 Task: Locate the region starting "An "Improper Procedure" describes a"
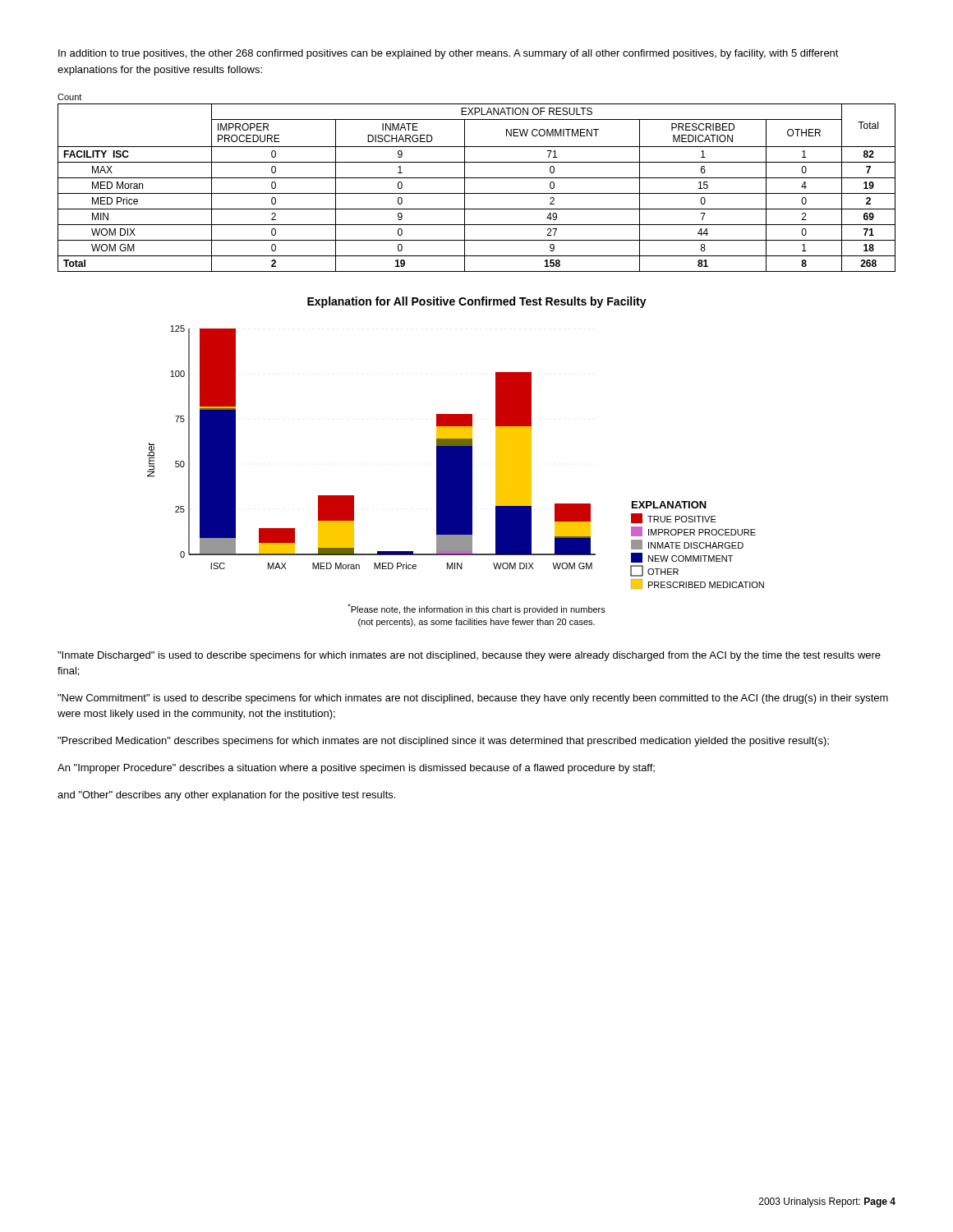click(x=357, y=767)
